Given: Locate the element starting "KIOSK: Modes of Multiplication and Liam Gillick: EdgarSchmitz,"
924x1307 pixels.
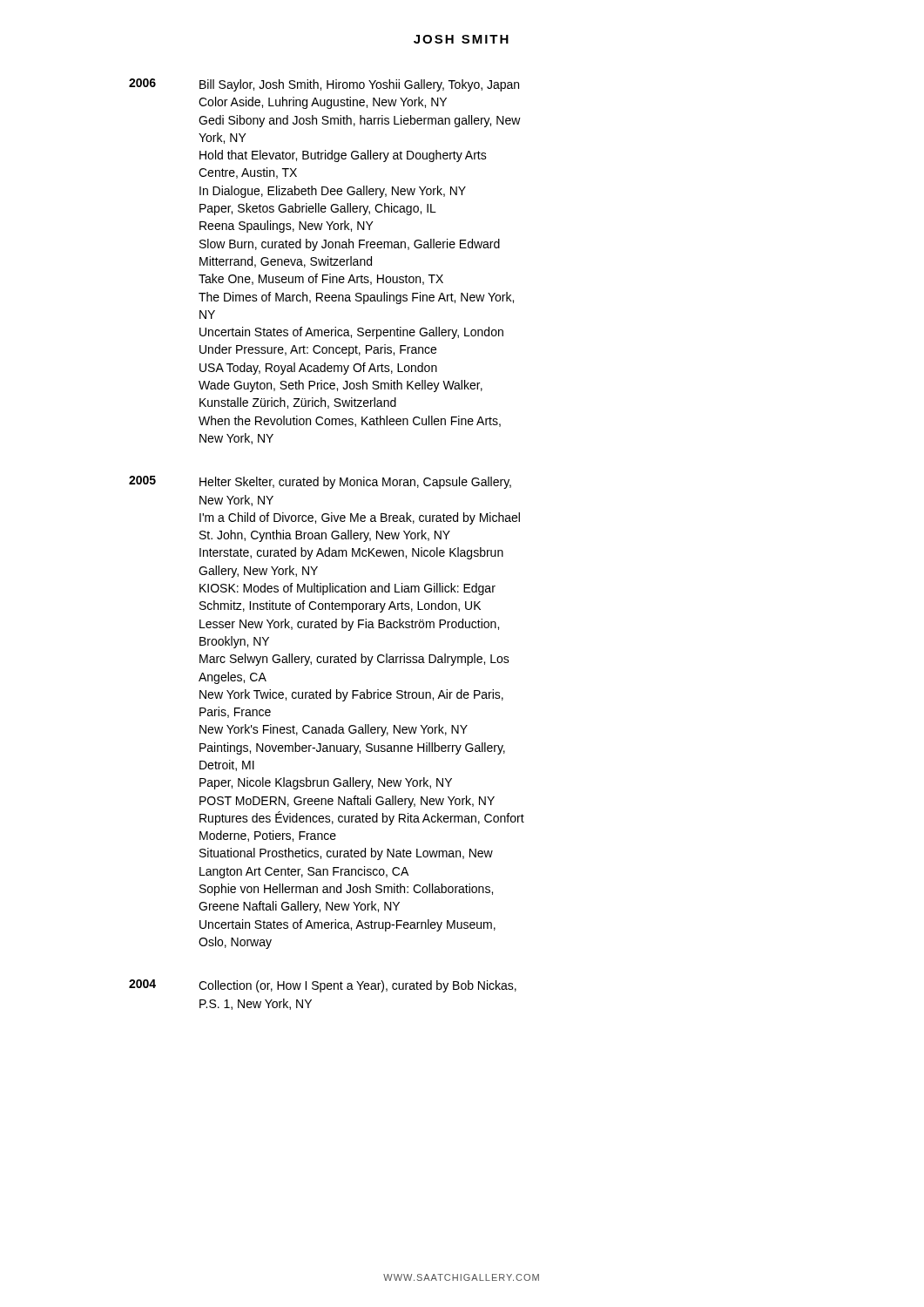Looking at the screenshot, I should pyautogui.click(x=347, y=597).
